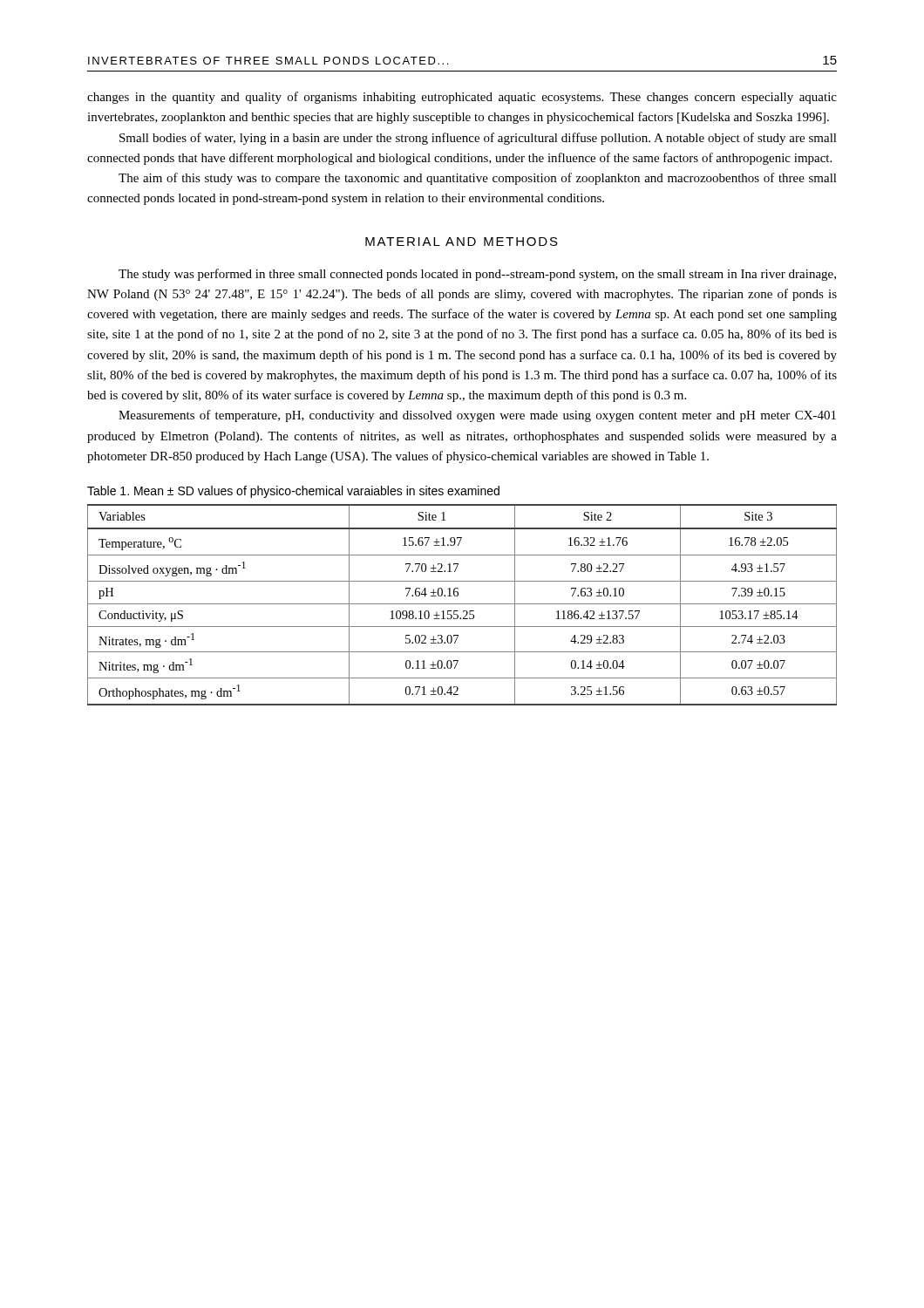Locate the text "MATERIAL AND METHODS"
Screen dimensions: 1308x924
point(462,241)
